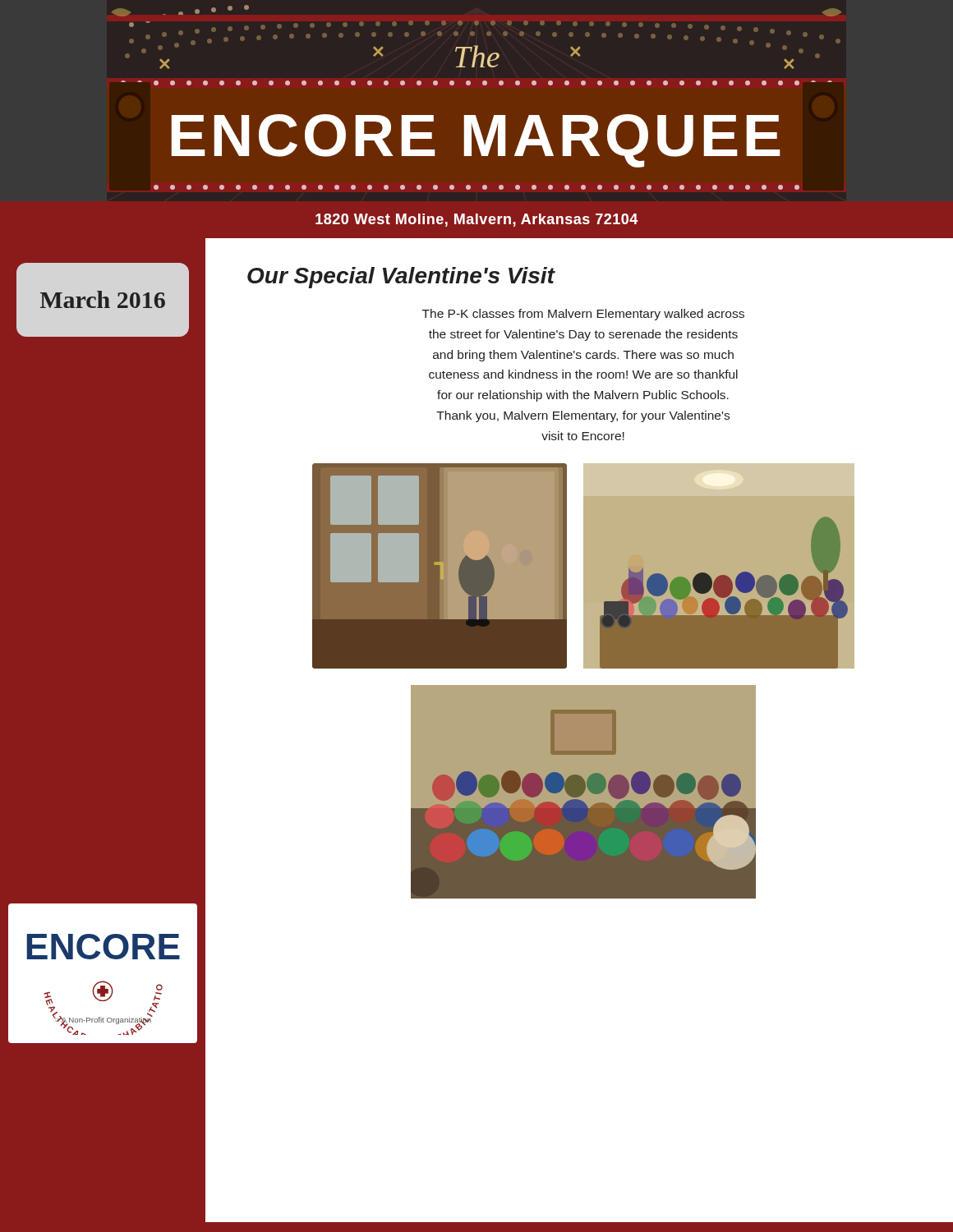This screenshot has height=1232, width=953.
Task: Point to the region starting "Our Special Valentine's"
Action: click(x=400, y=276)
